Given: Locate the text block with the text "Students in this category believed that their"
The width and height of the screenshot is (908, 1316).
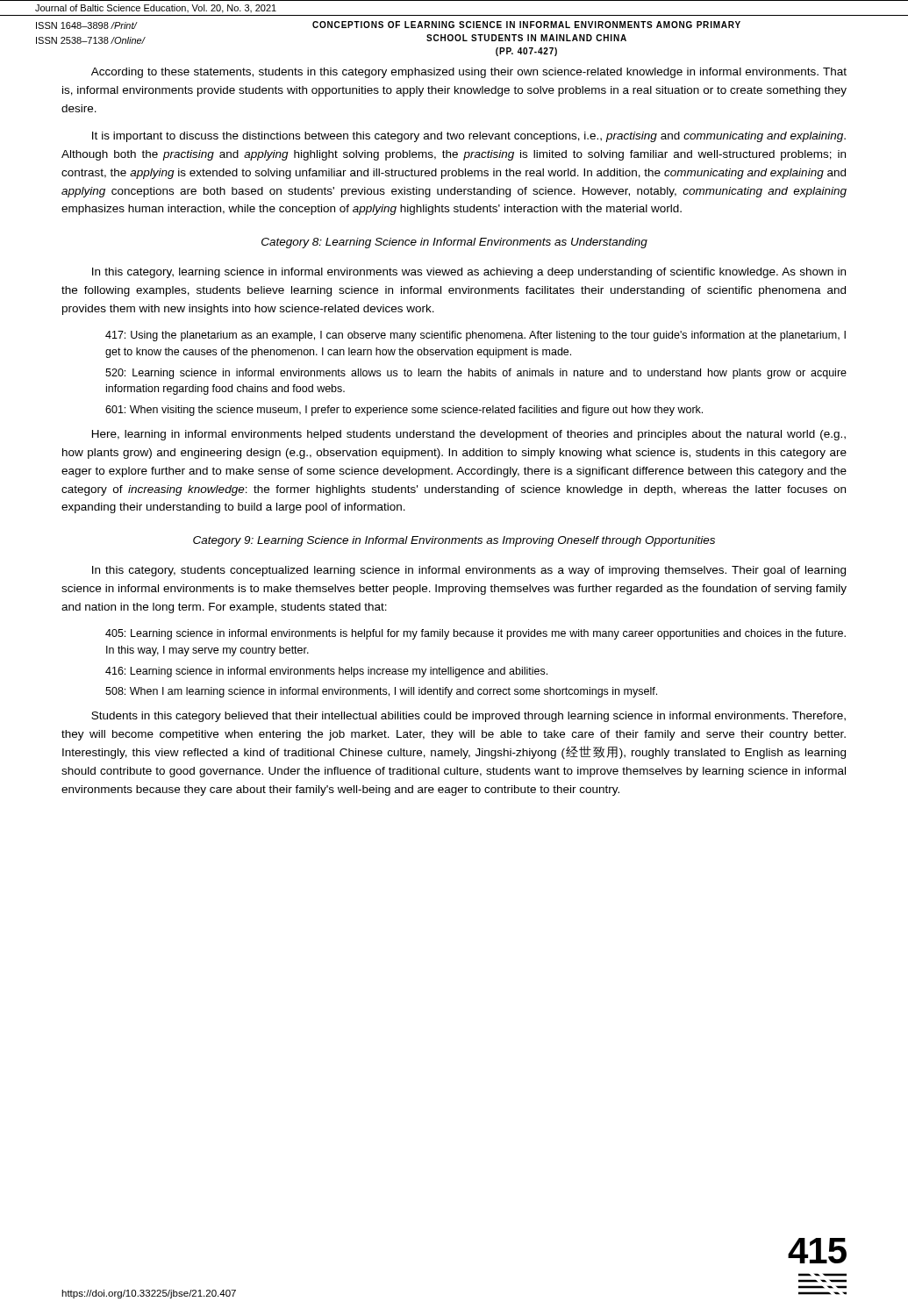Looking at the screenshot, I should tap(454, 753).
